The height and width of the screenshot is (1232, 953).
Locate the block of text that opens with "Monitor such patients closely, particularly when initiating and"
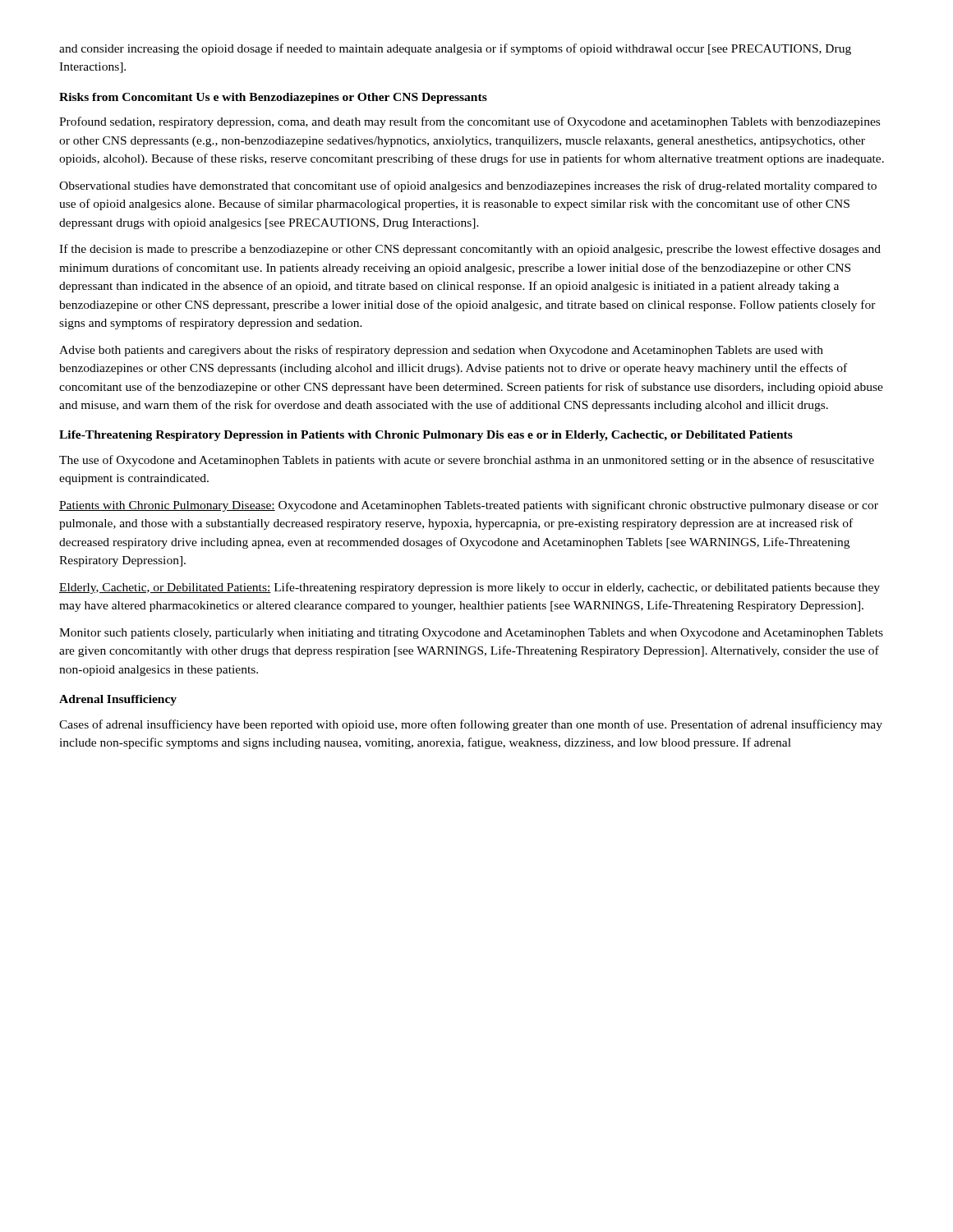click(476, 651)
